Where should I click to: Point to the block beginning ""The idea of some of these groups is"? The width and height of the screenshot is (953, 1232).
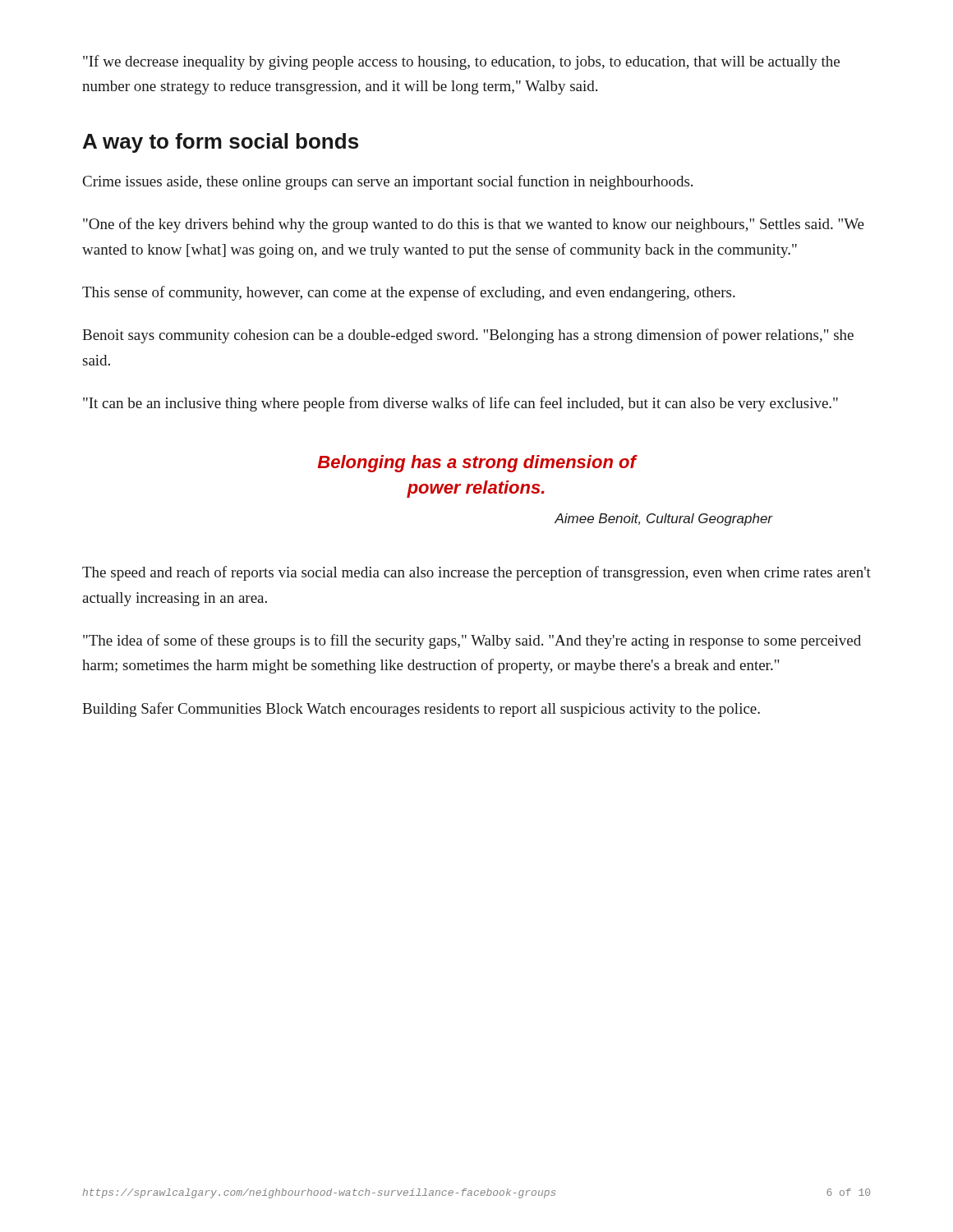[x=472, y=653]
